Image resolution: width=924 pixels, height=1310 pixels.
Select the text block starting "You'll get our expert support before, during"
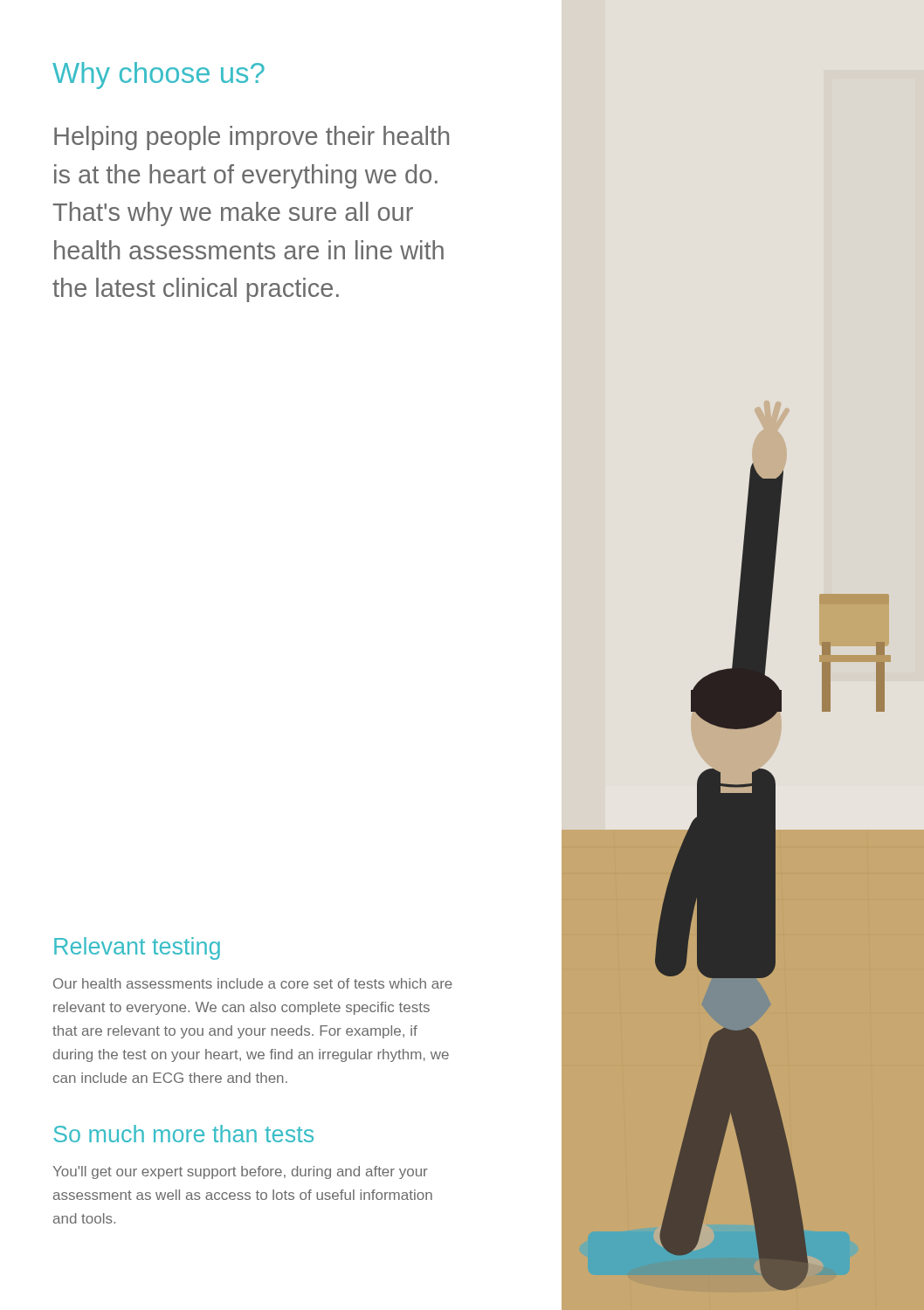click(x=243, y=1195)
